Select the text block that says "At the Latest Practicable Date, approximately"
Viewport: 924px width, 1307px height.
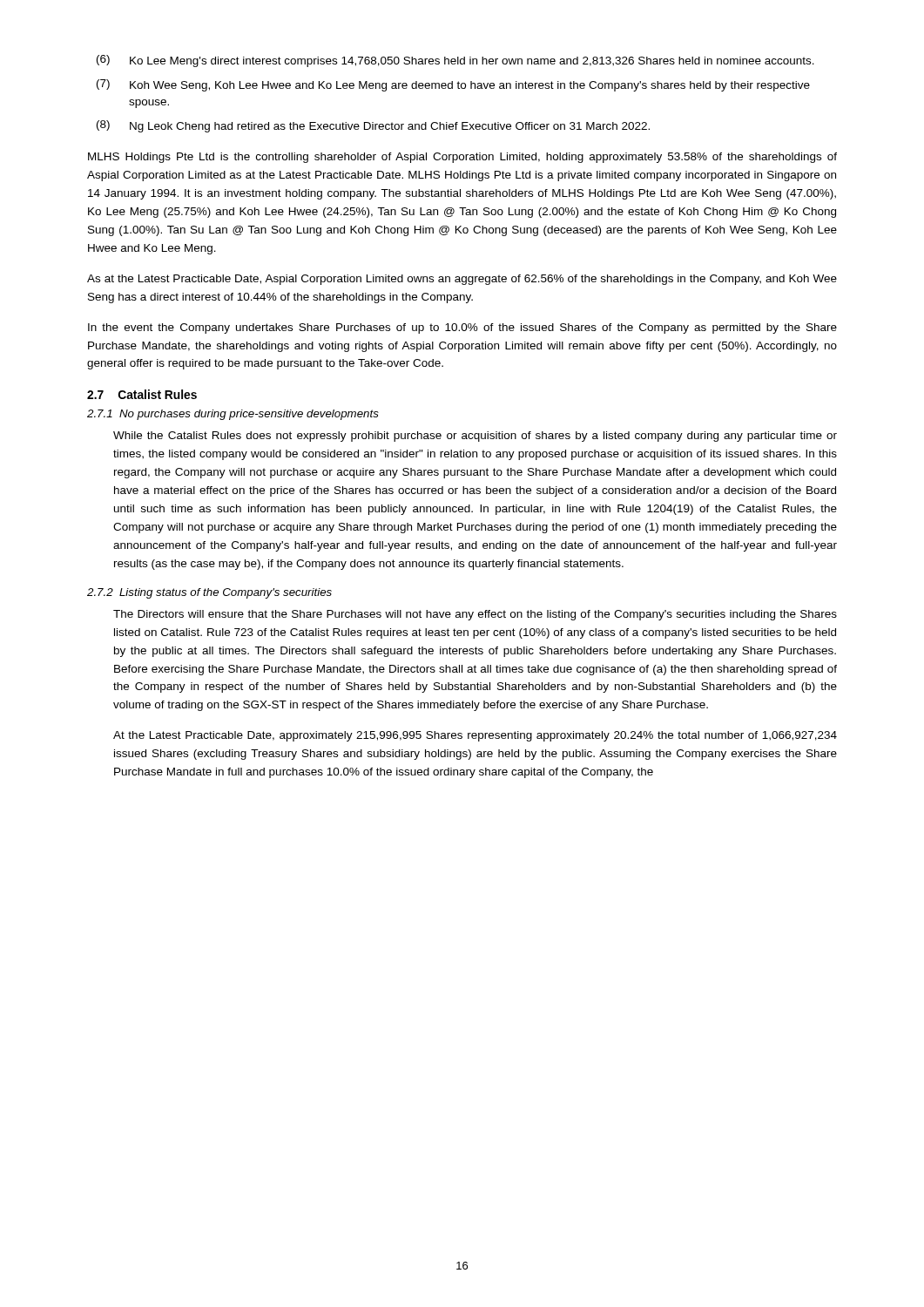[x=475, y=753]
